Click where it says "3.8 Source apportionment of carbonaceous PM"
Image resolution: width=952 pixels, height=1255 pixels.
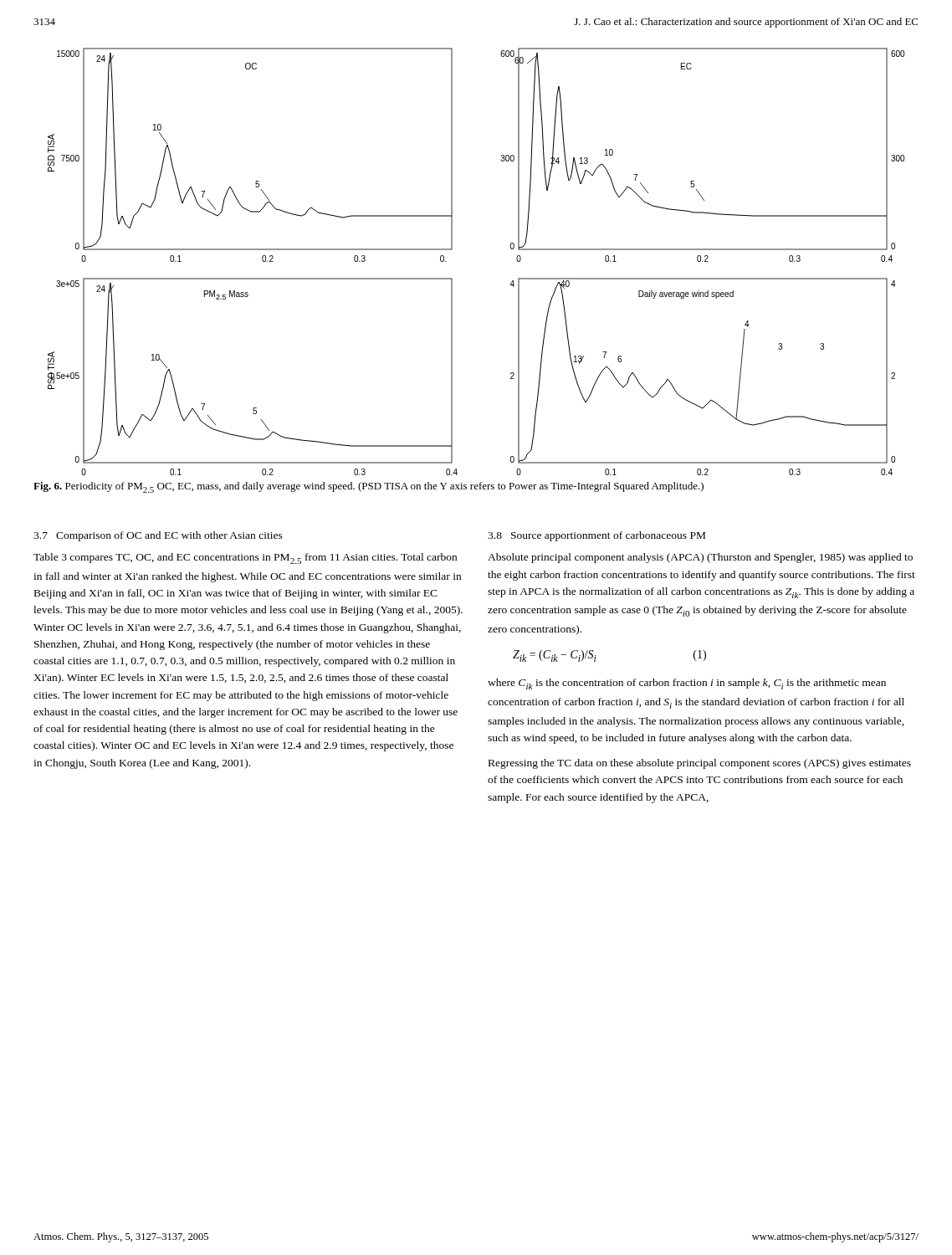[x=597, y=535]
